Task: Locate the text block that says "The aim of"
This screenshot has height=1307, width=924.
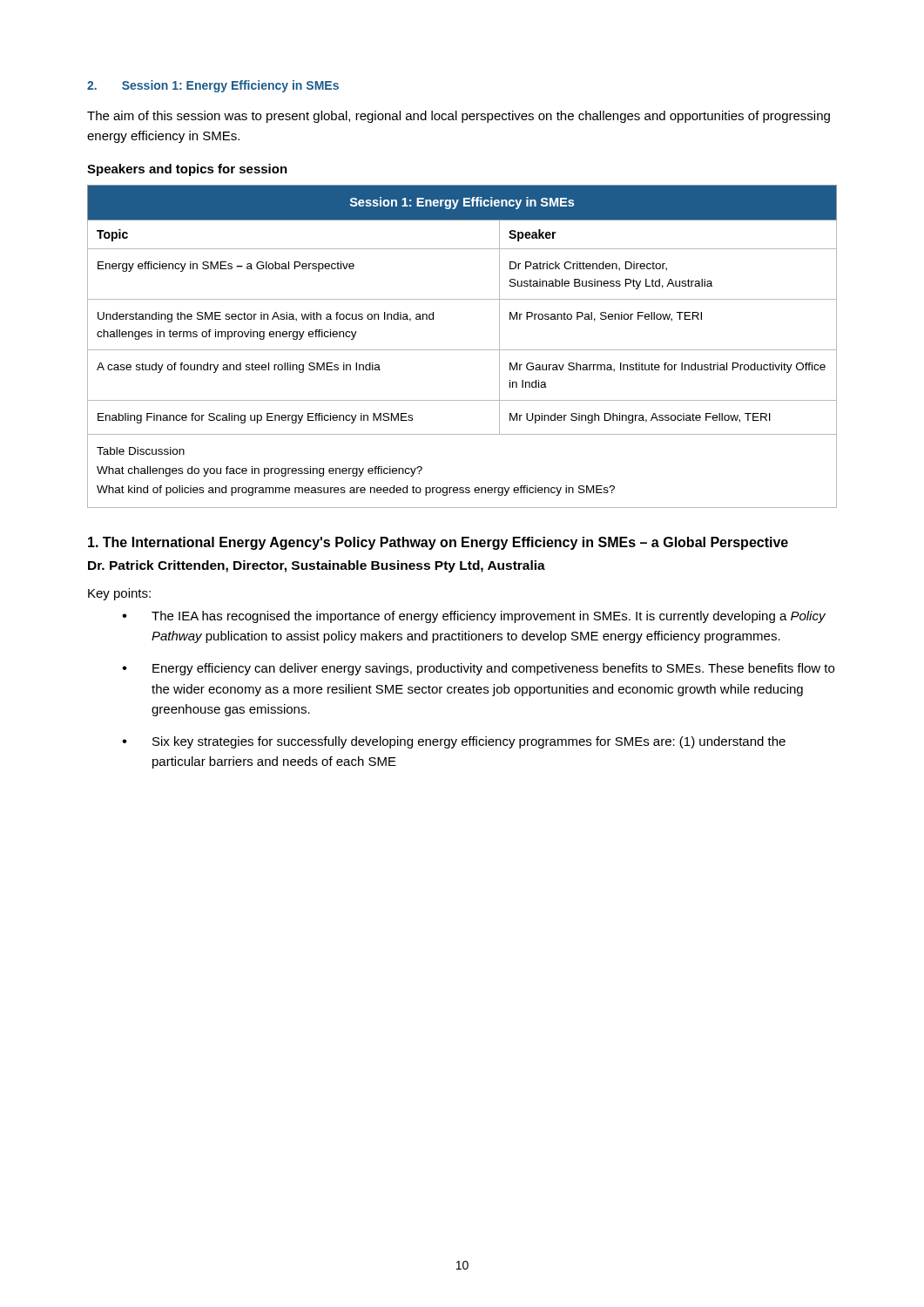Action: (459, 125)
